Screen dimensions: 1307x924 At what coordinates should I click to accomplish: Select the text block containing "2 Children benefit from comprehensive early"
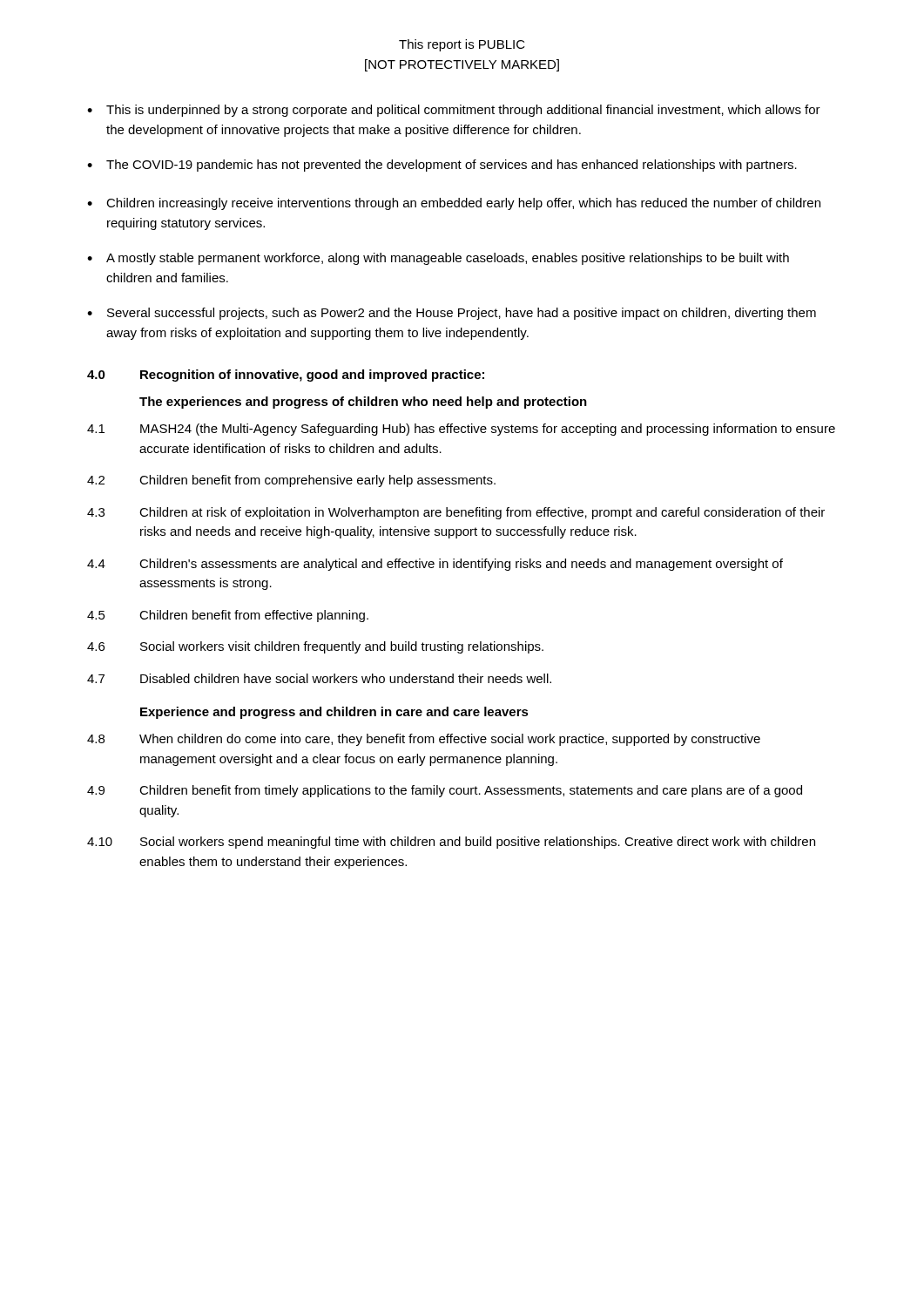click(x=462, y=480)
